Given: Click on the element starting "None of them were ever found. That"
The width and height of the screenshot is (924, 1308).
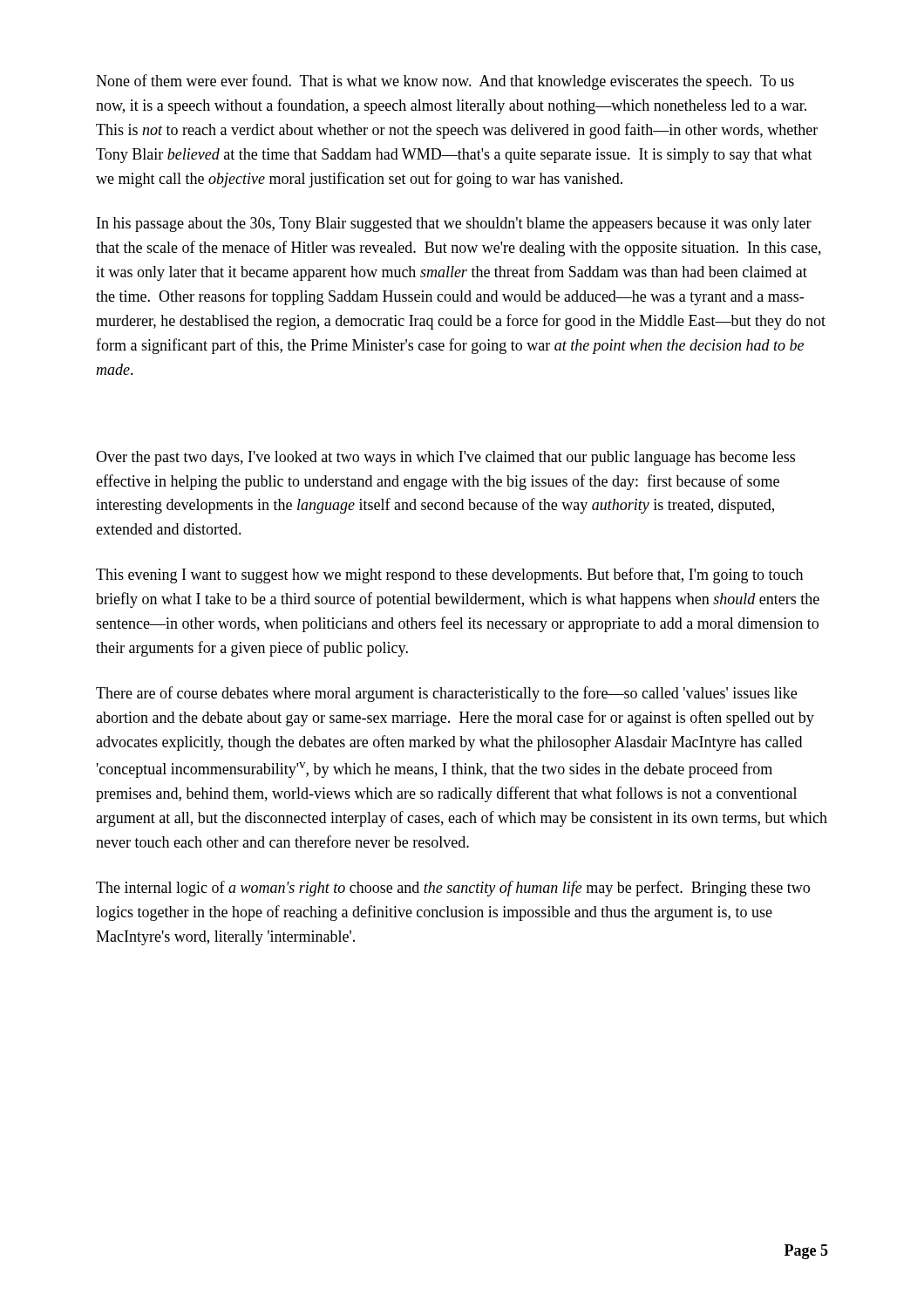Looking at the screenshot, I should point(457,130).
